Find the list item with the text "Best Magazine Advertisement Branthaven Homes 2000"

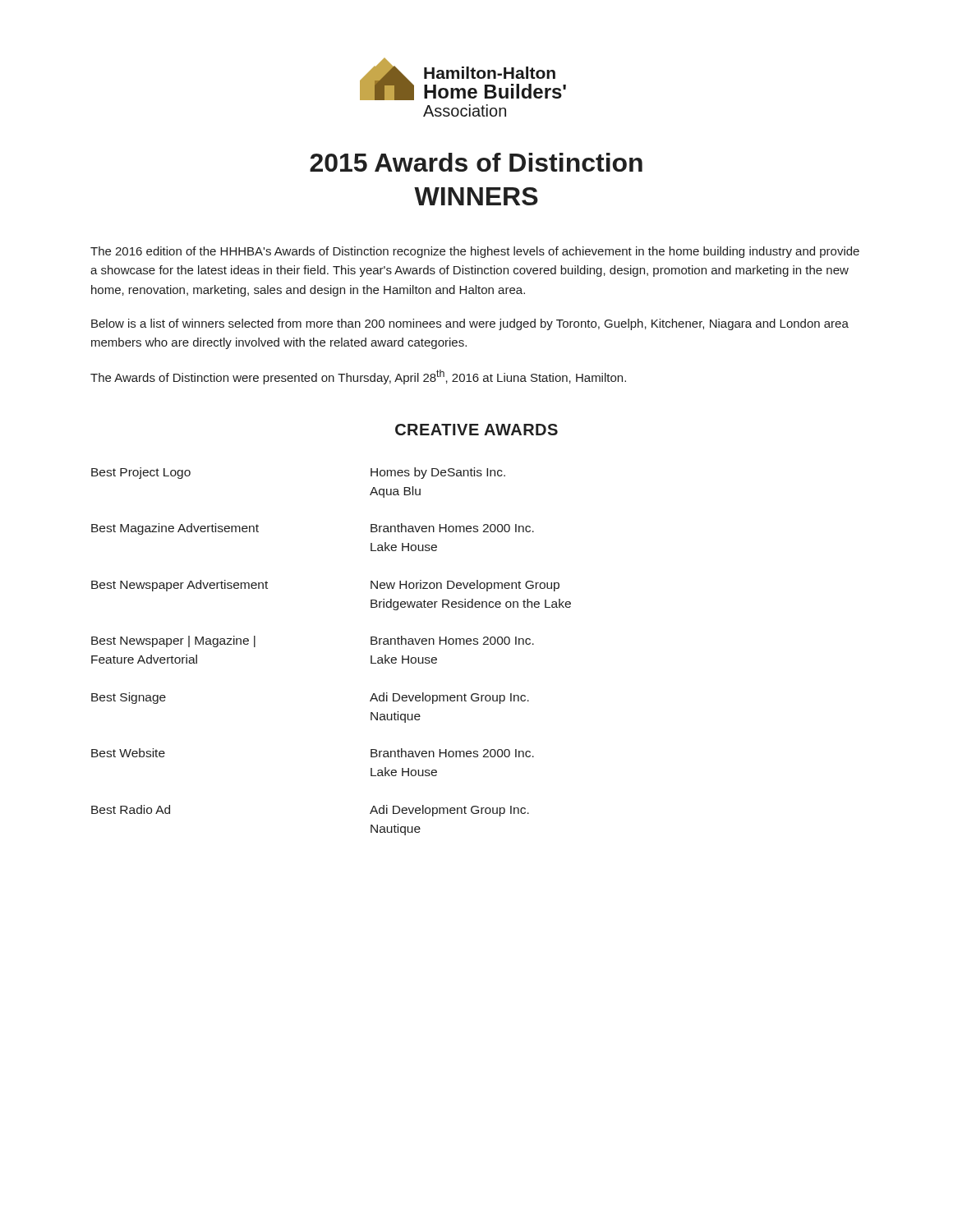click(x=476, y=537)
